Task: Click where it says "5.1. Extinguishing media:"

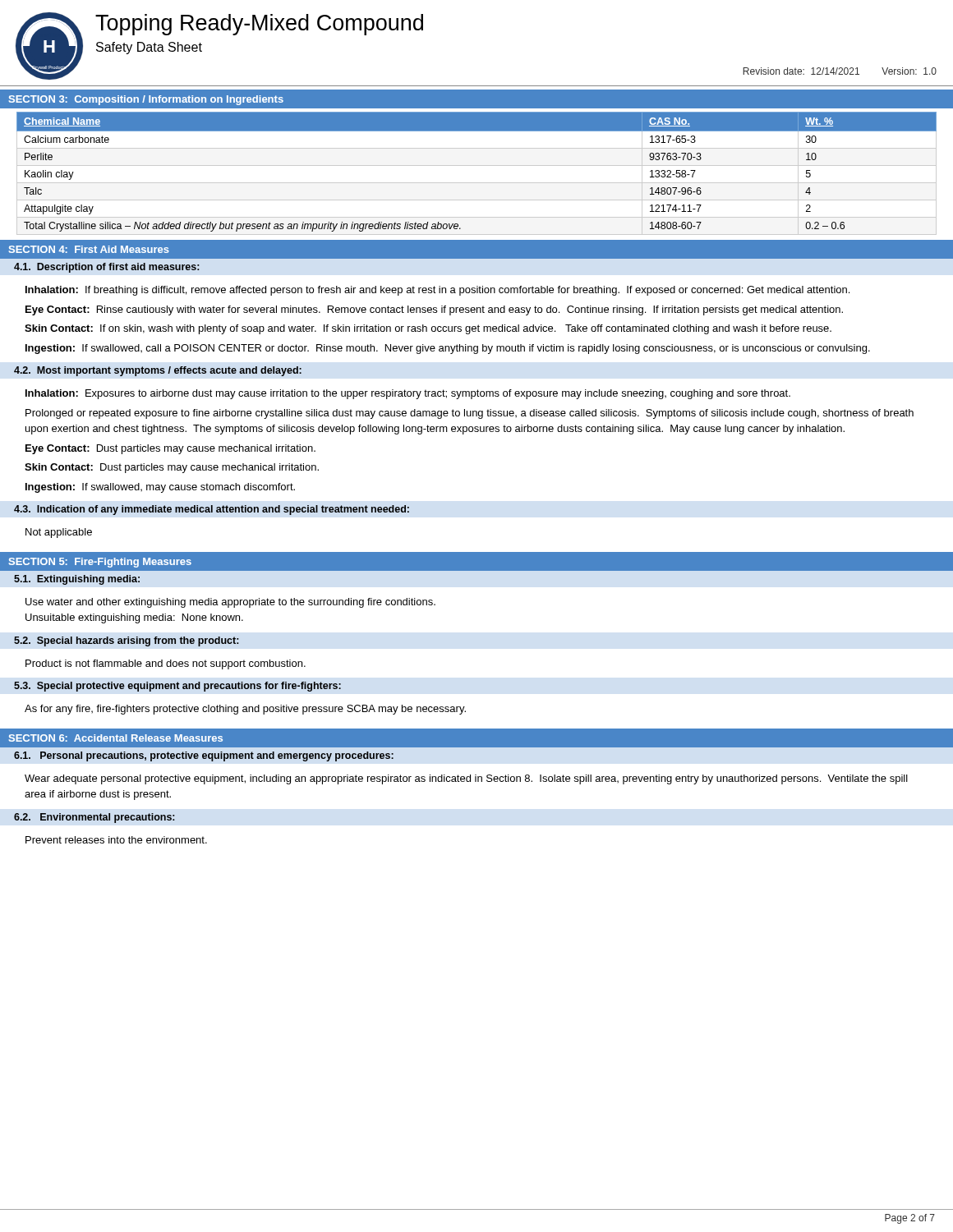Action: click(x=74, y=579)
